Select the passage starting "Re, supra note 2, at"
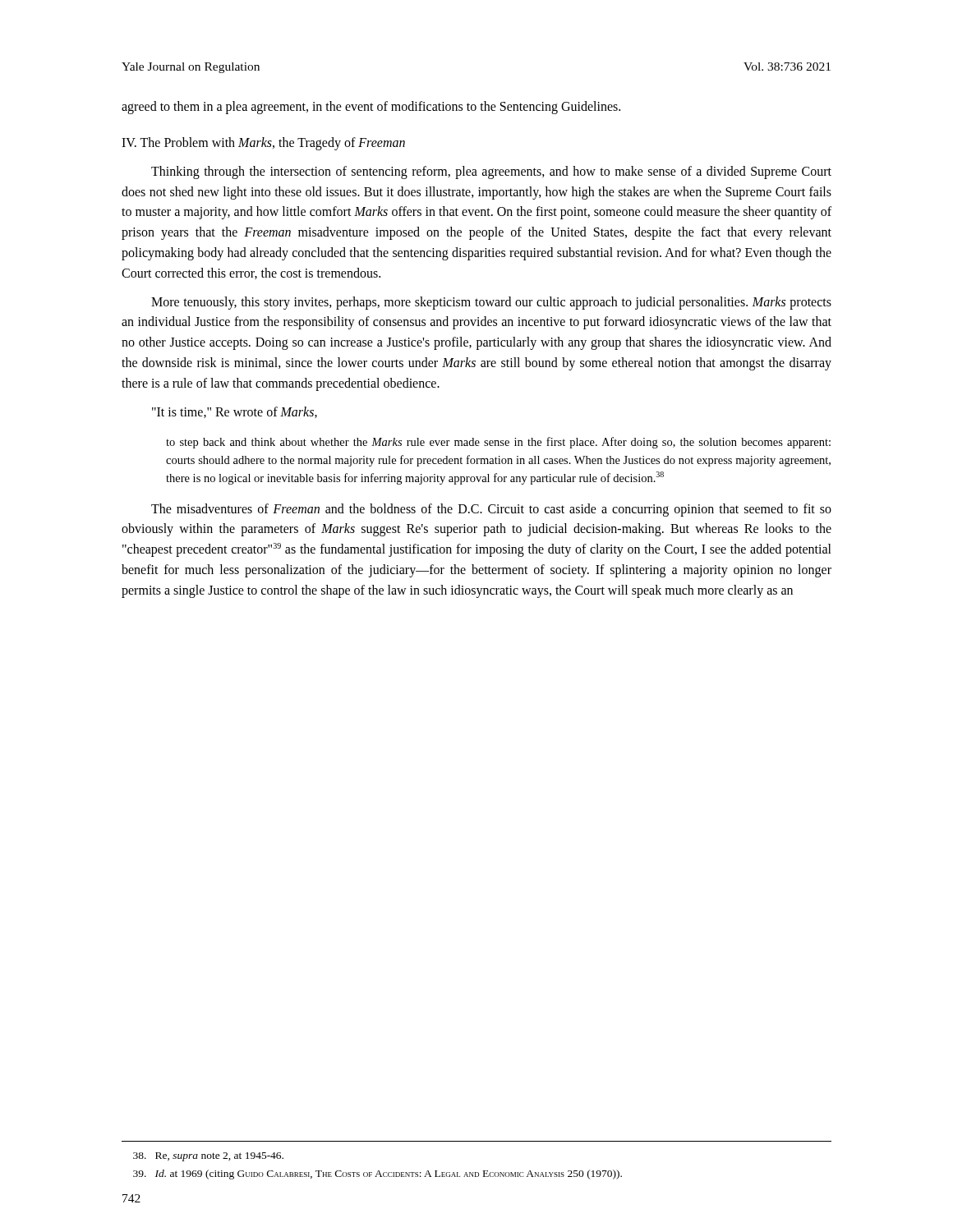The width and height of the screenshot is (953, 1232). tap(203, 1155)
